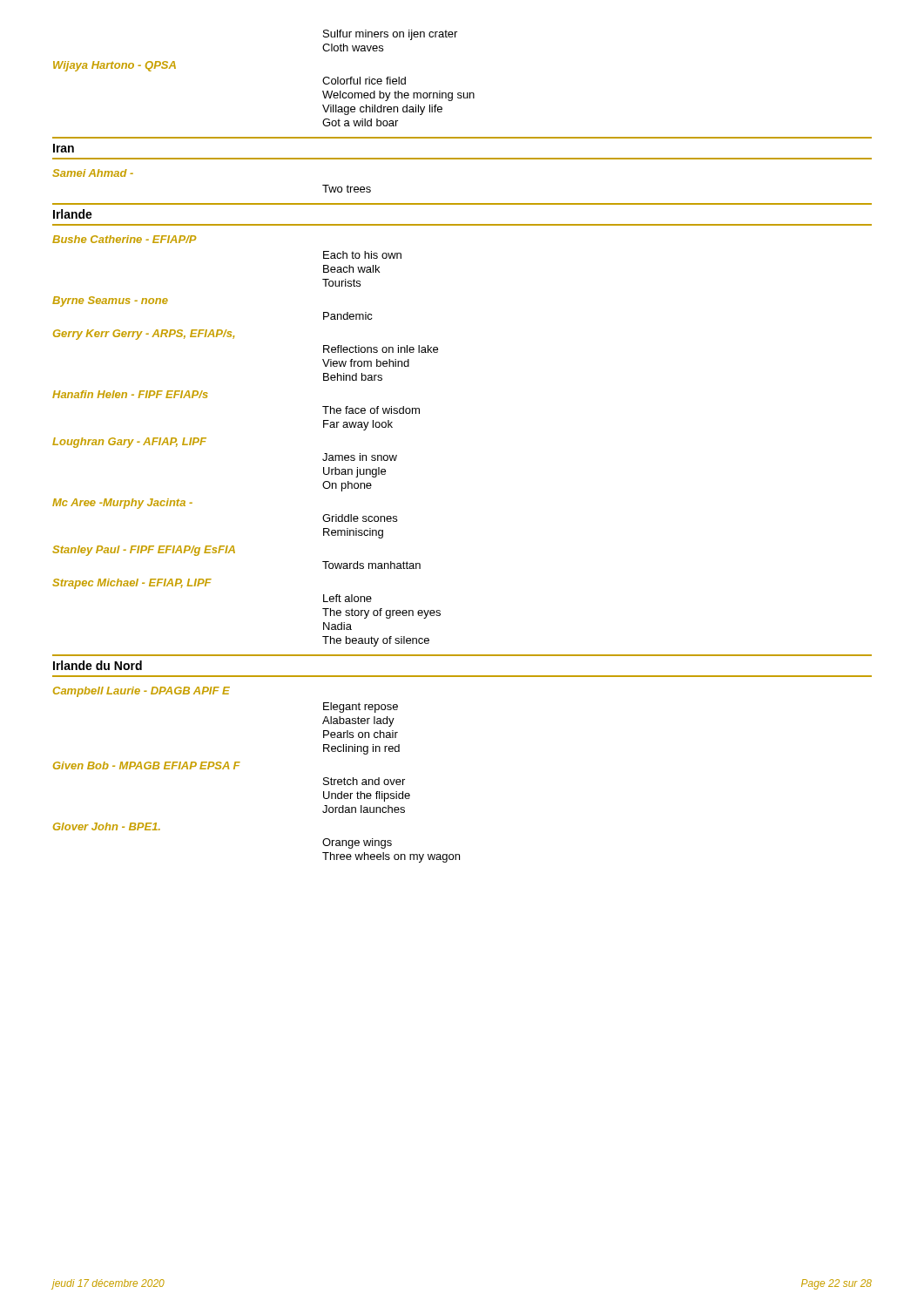This screenshot has width=924, height=1307.
Task: Click on the element starting "Reclining in red"
Action: click(x=361, y=748)
